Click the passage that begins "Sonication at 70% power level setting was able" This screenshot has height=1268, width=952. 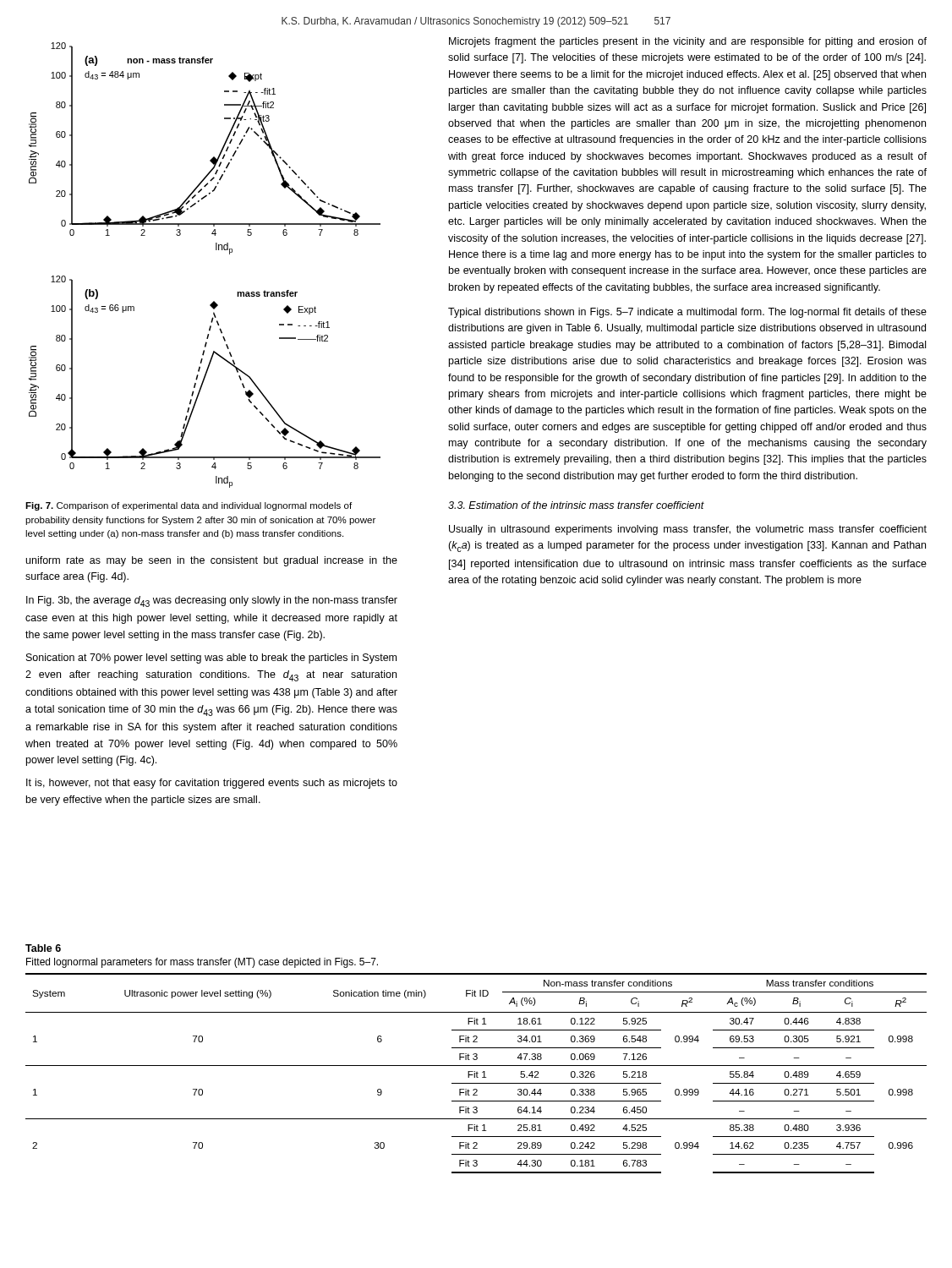pyautogui.click(x=211, y=709)
